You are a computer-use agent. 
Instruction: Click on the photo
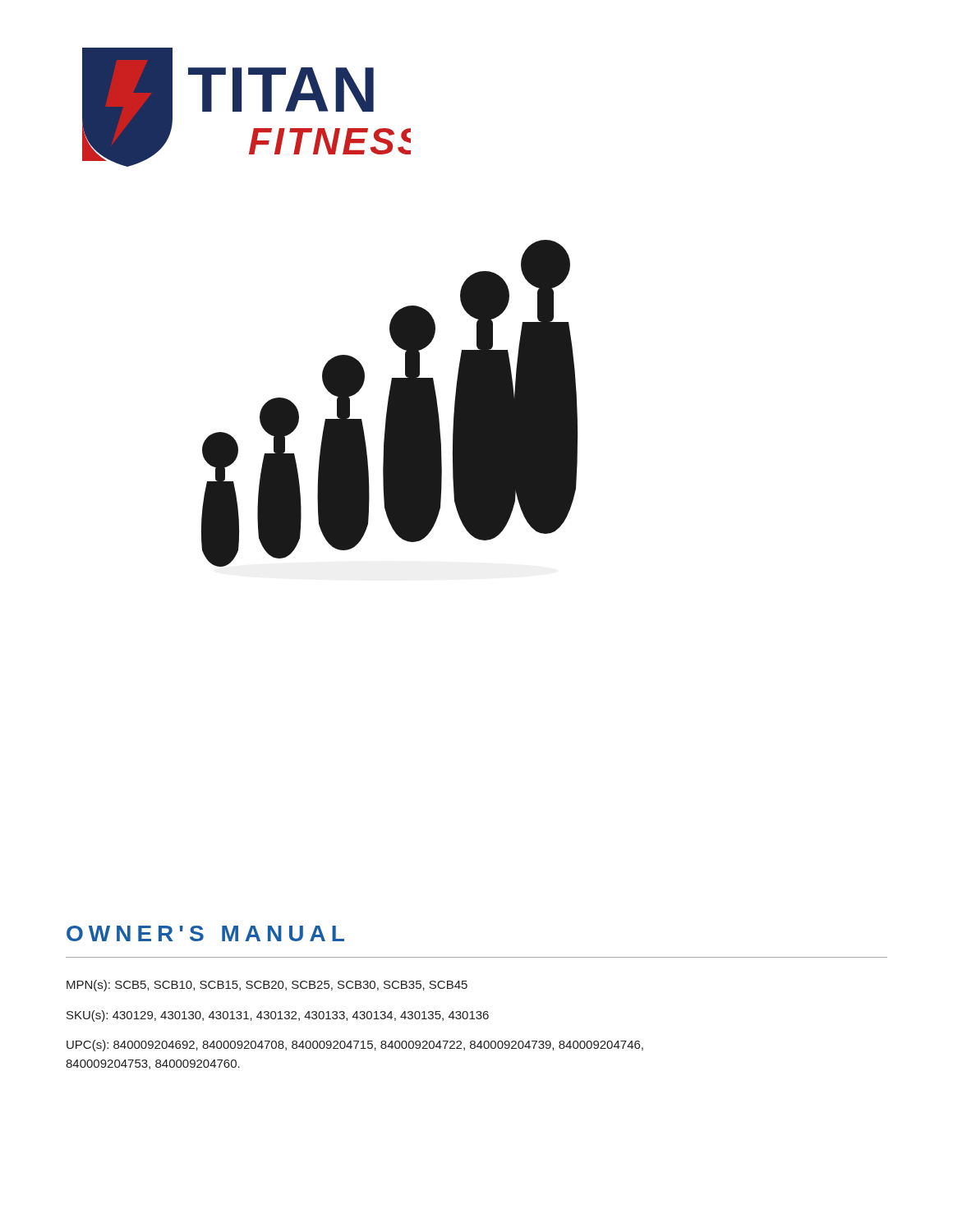click(x=378, y=402)
